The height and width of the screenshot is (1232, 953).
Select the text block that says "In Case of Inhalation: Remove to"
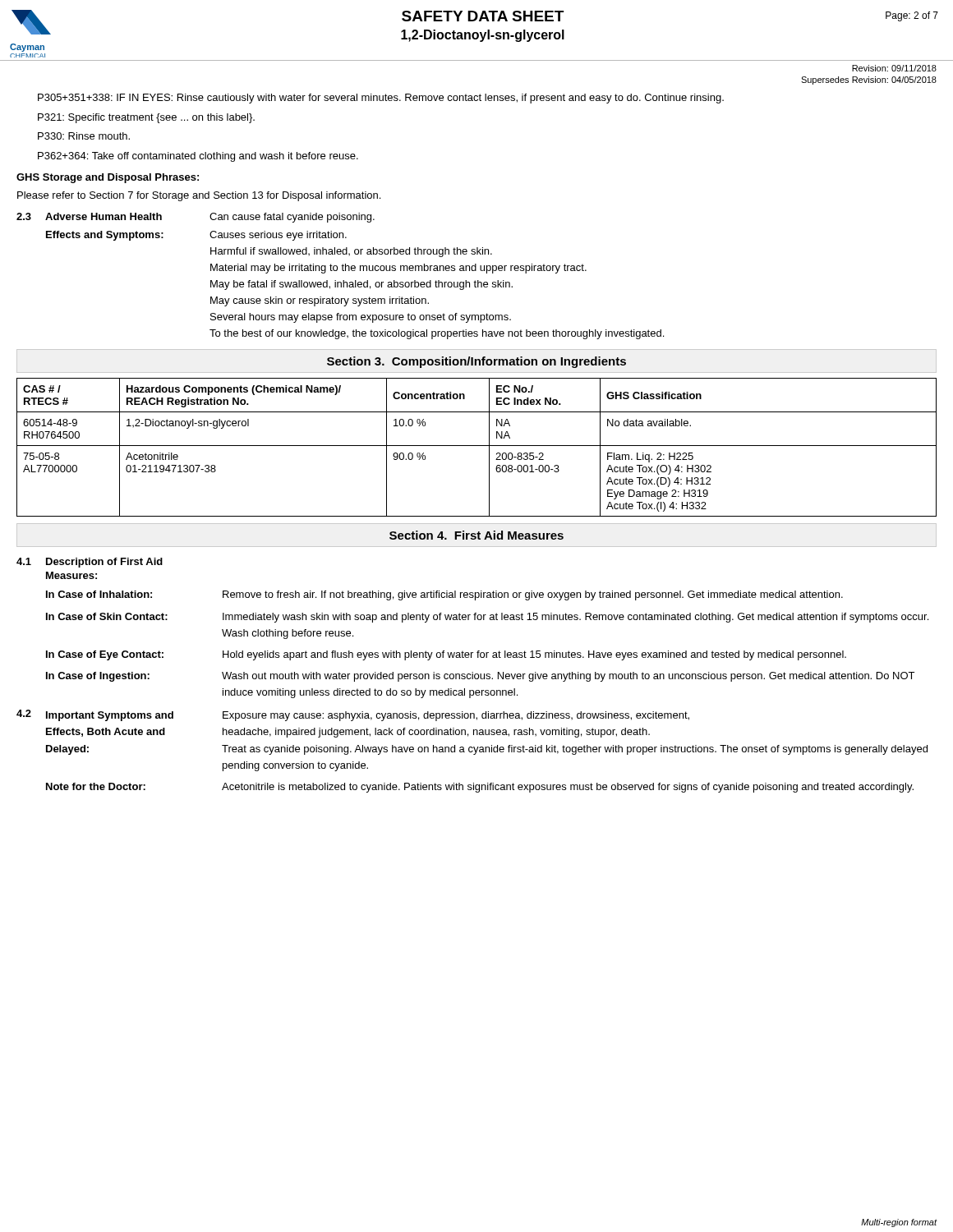(444, 595)
